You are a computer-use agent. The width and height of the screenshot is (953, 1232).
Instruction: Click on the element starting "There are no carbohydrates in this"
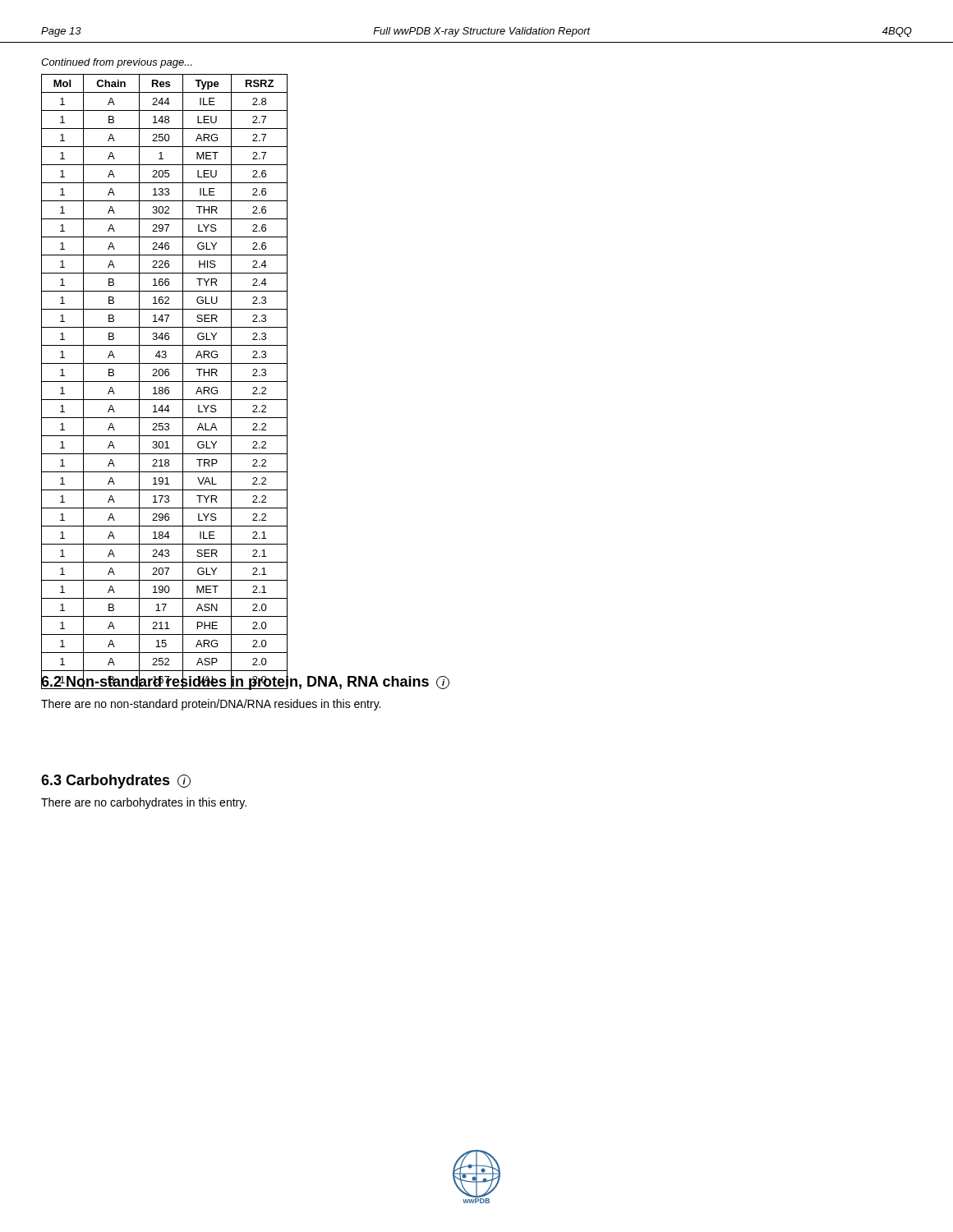tap(144, 802)
